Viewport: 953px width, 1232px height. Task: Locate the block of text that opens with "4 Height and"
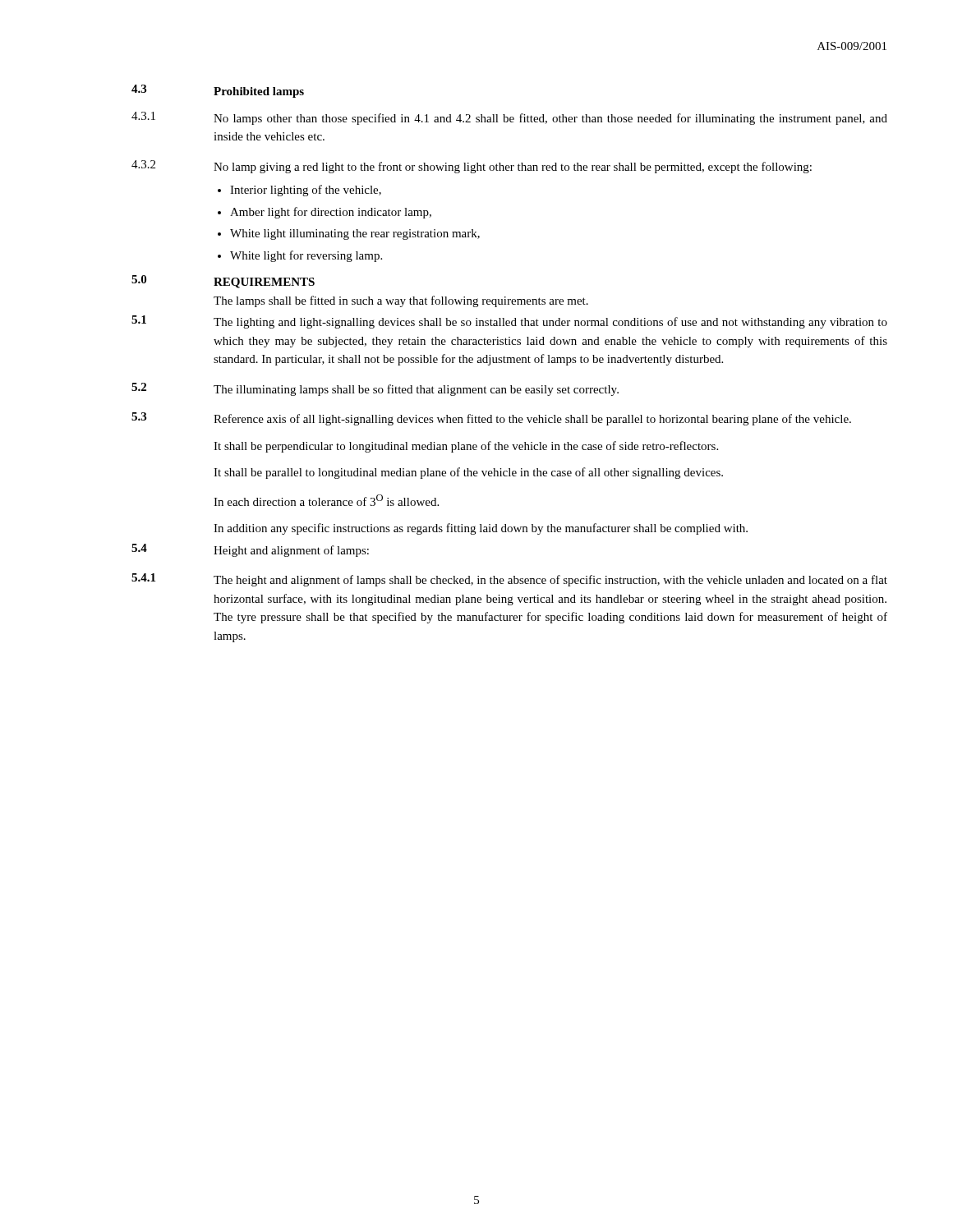tap(250, 550)
